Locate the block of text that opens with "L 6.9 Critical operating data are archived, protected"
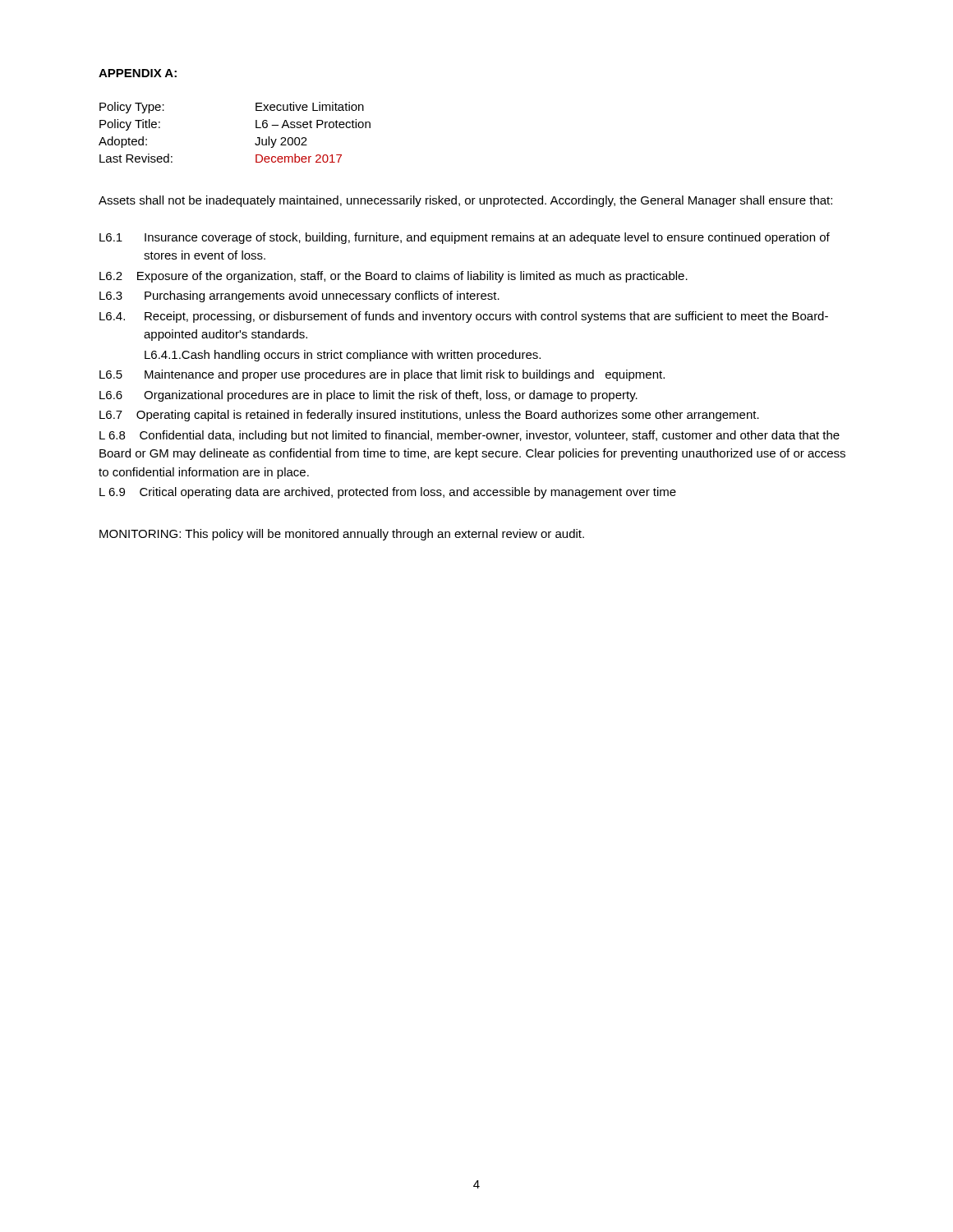The width and height of the screenshot is (953, 1232). [x=387, y=492]
